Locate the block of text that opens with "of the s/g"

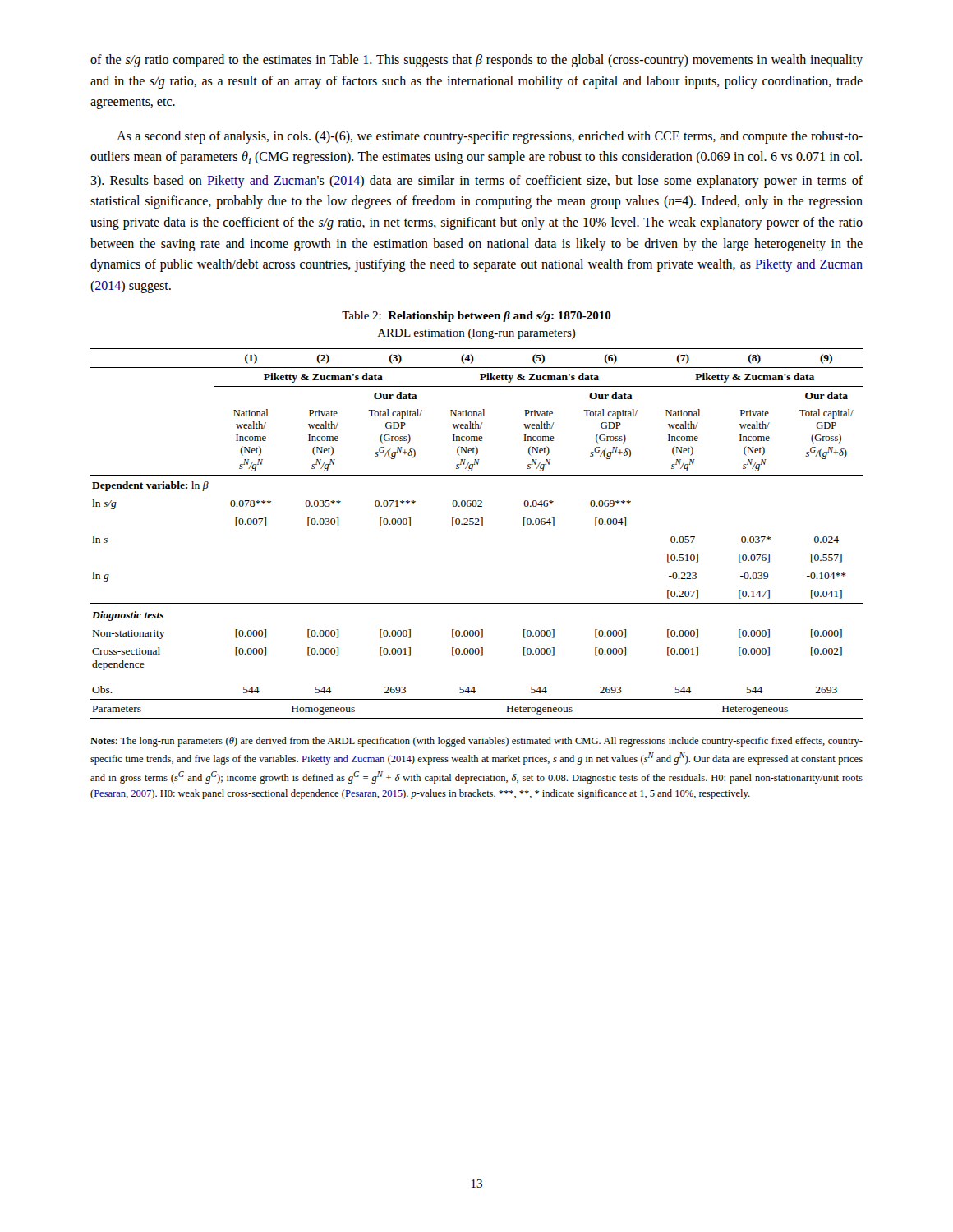coord(476,173)
